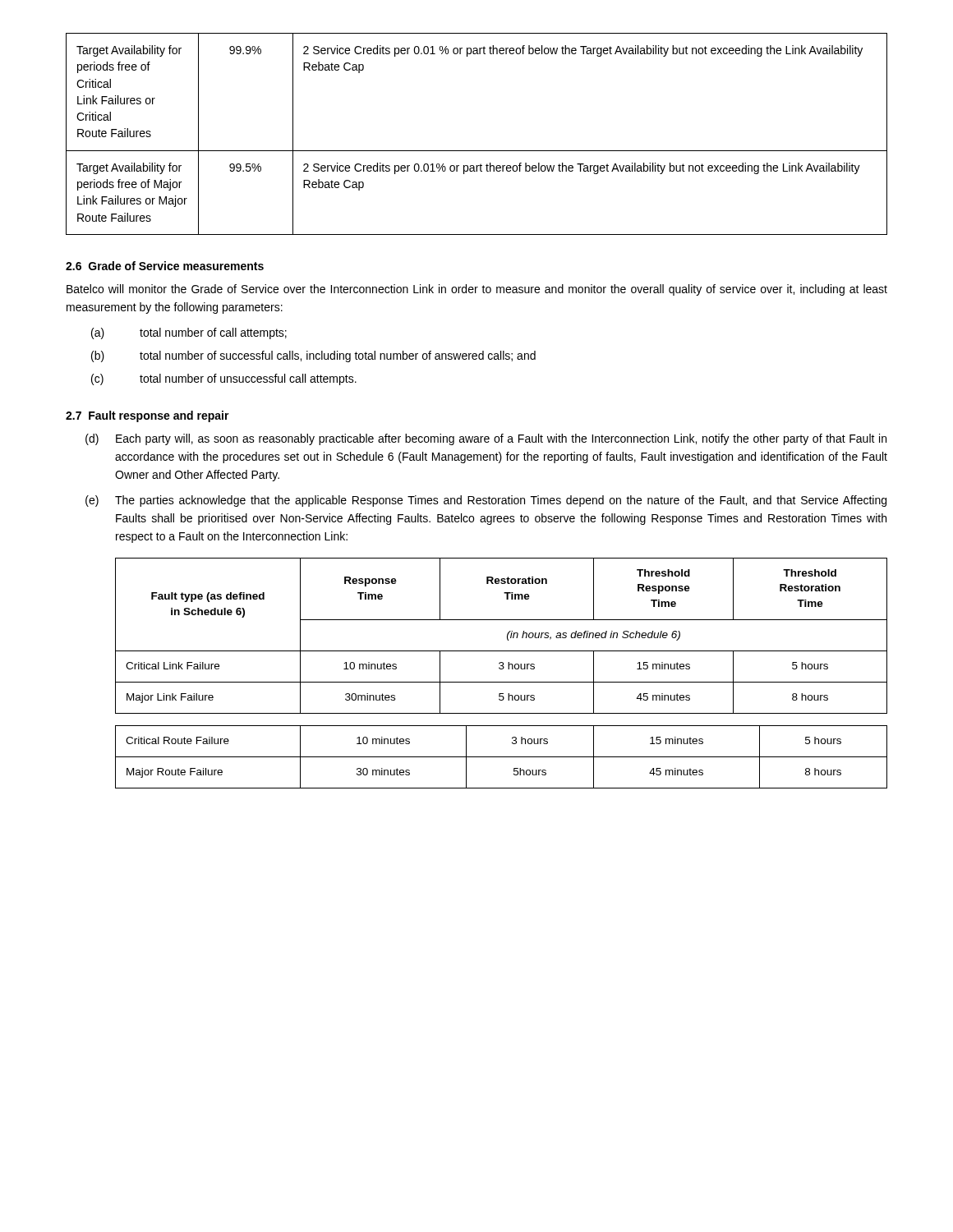Where is the passage that starts "(d) Each party will, as soon as reasonably"?
Screen dimensions: 1232x953
pyautogui.click(x=476, y=457)
